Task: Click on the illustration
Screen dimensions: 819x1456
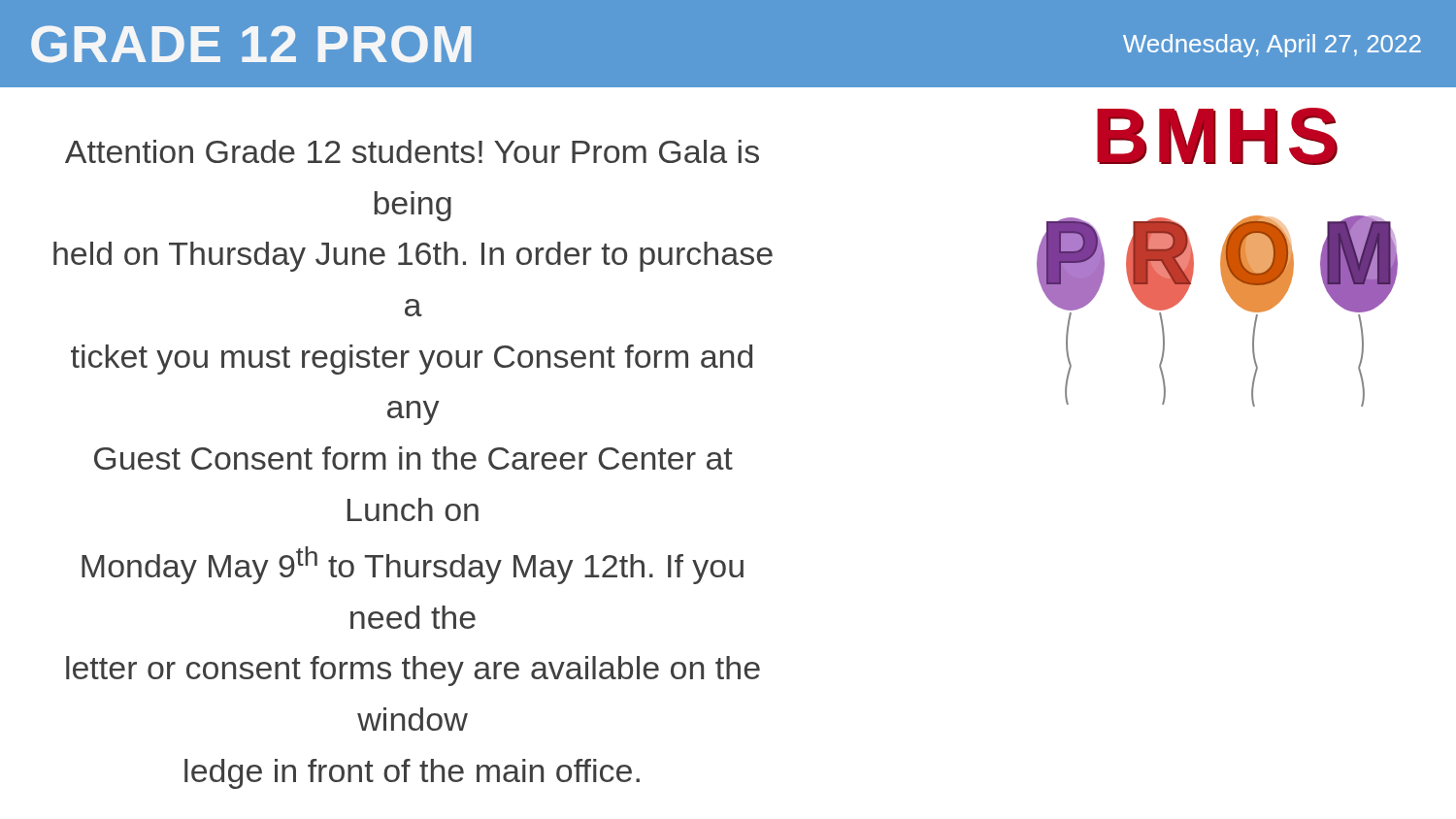Action: pyautogui.click(x=1218, y=268)
